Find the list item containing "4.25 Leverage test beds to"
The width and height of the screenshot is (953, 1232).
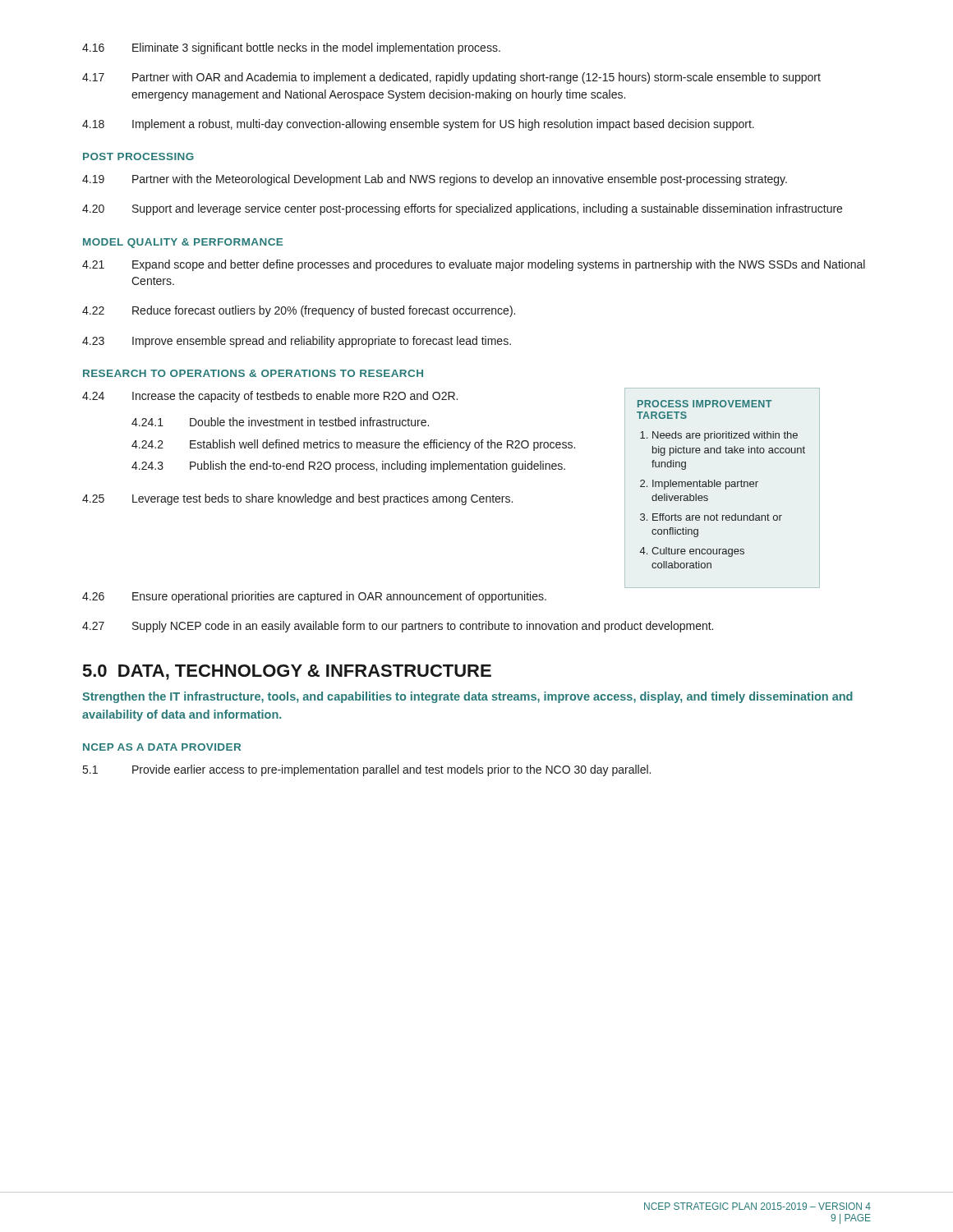pyautogui.click(x=345, y=499)
